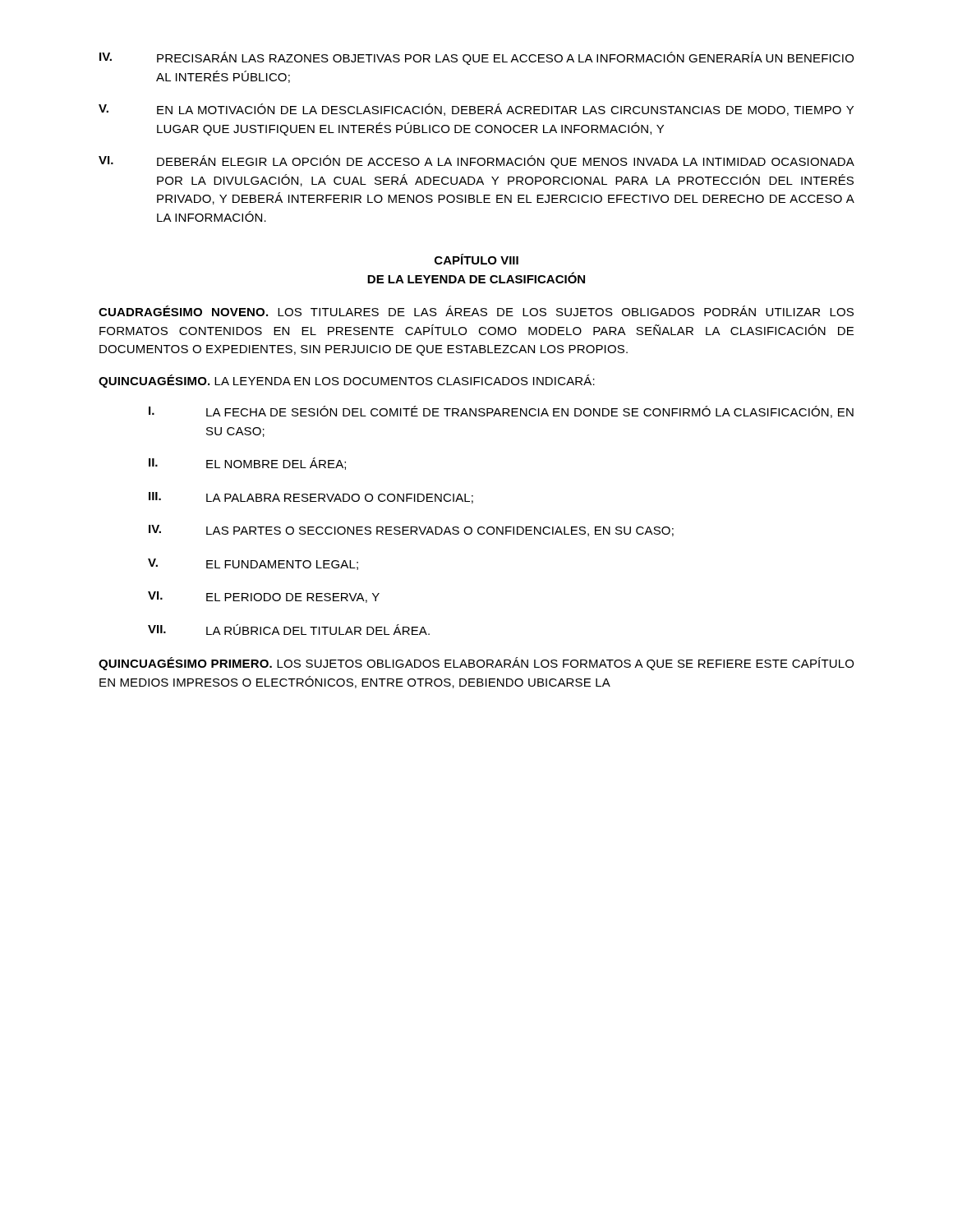The width and height of the screenshot is (953, 1232).
Task: Where is the passage that starts "III. LA PALABRA"?
Action: (311, 498)
